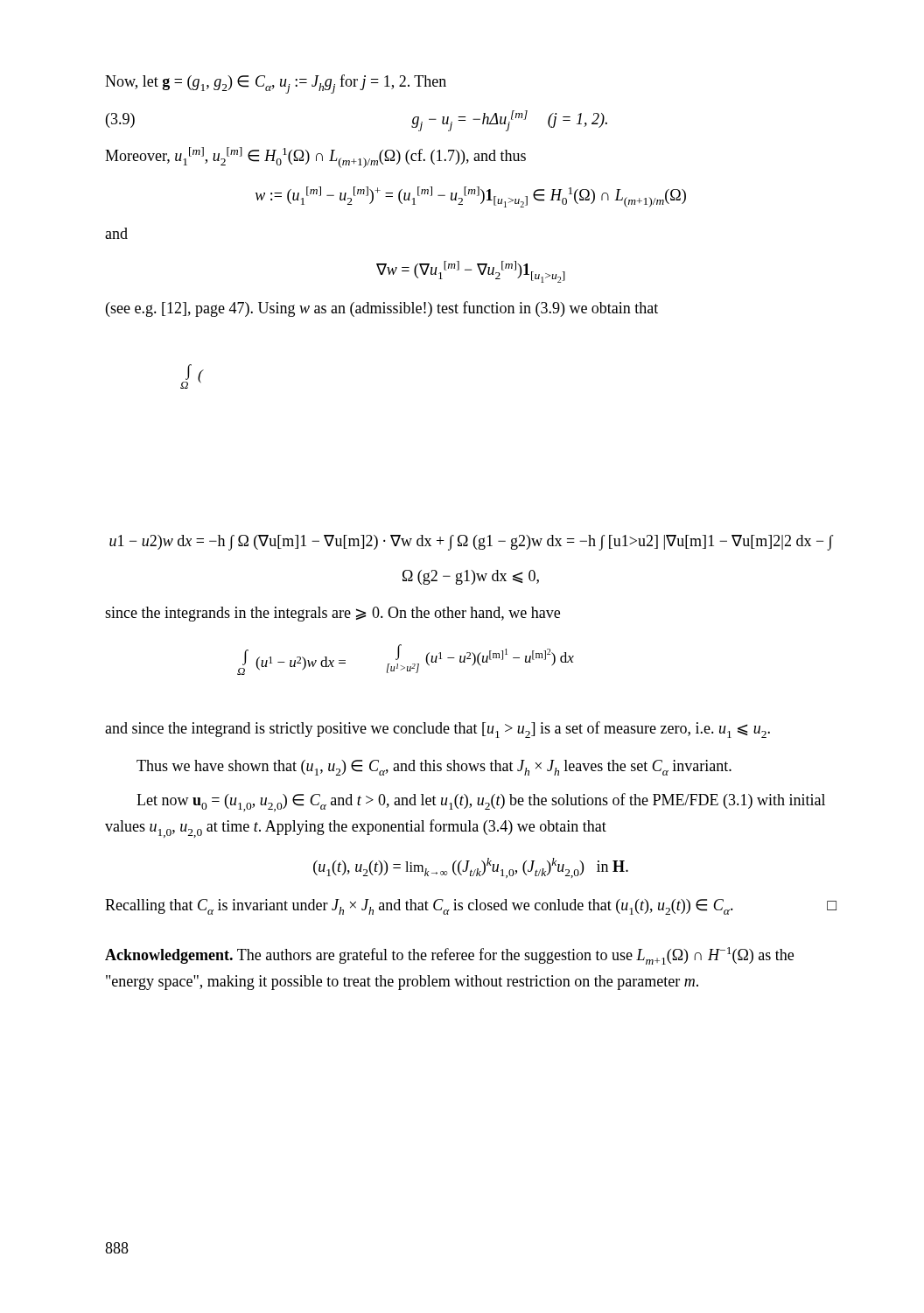Locate the formula that opens with "(u1(t), u2(t)) = limk→∞ ((Jt/k)ku1,0, (Jt/k)ku2,0)"
Screen dimensions: 1313x924
pos(471,867)
